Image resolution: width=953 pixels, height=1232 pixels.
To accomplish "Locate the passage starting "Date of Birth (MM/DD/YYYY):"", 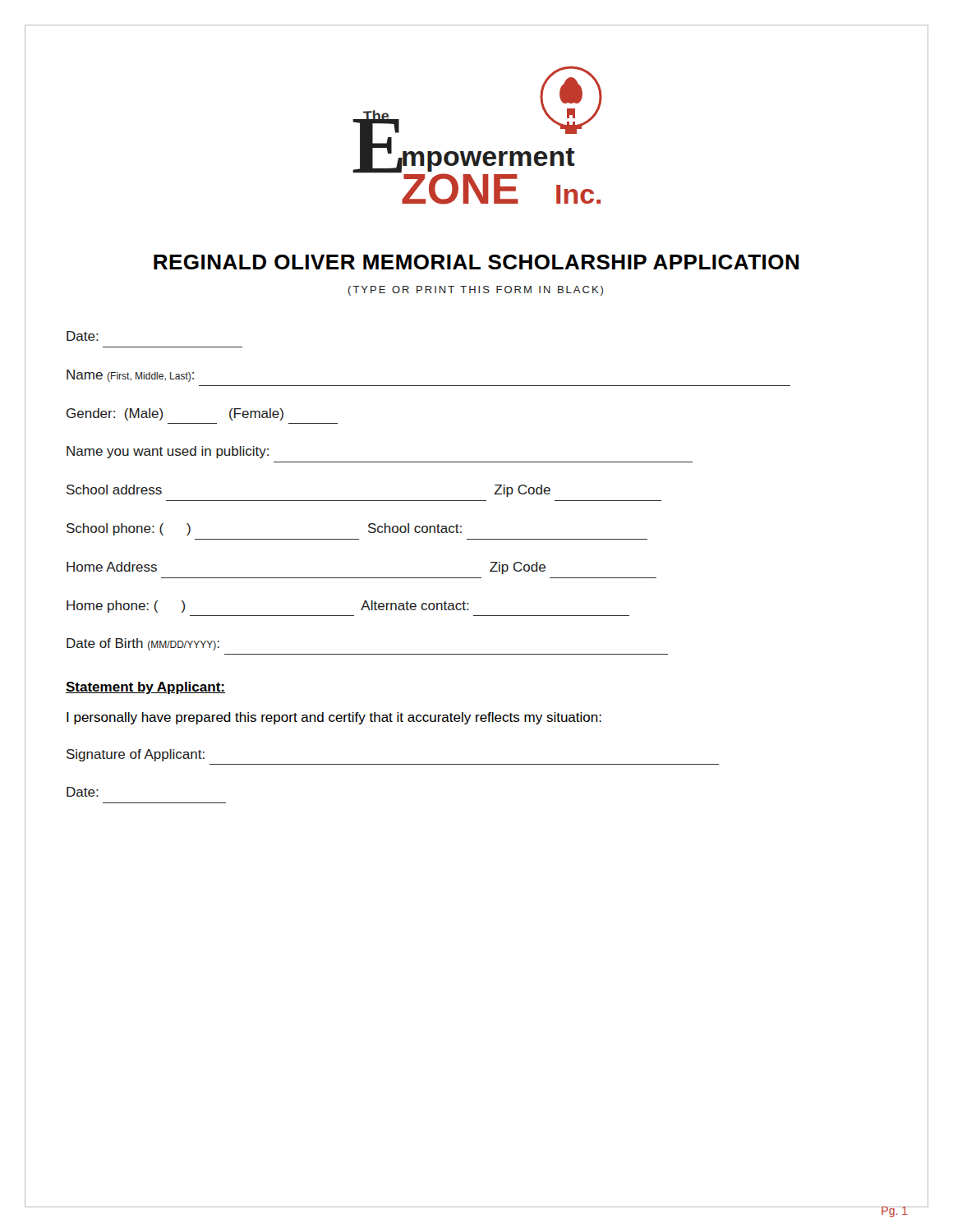I will coord(367,645).
